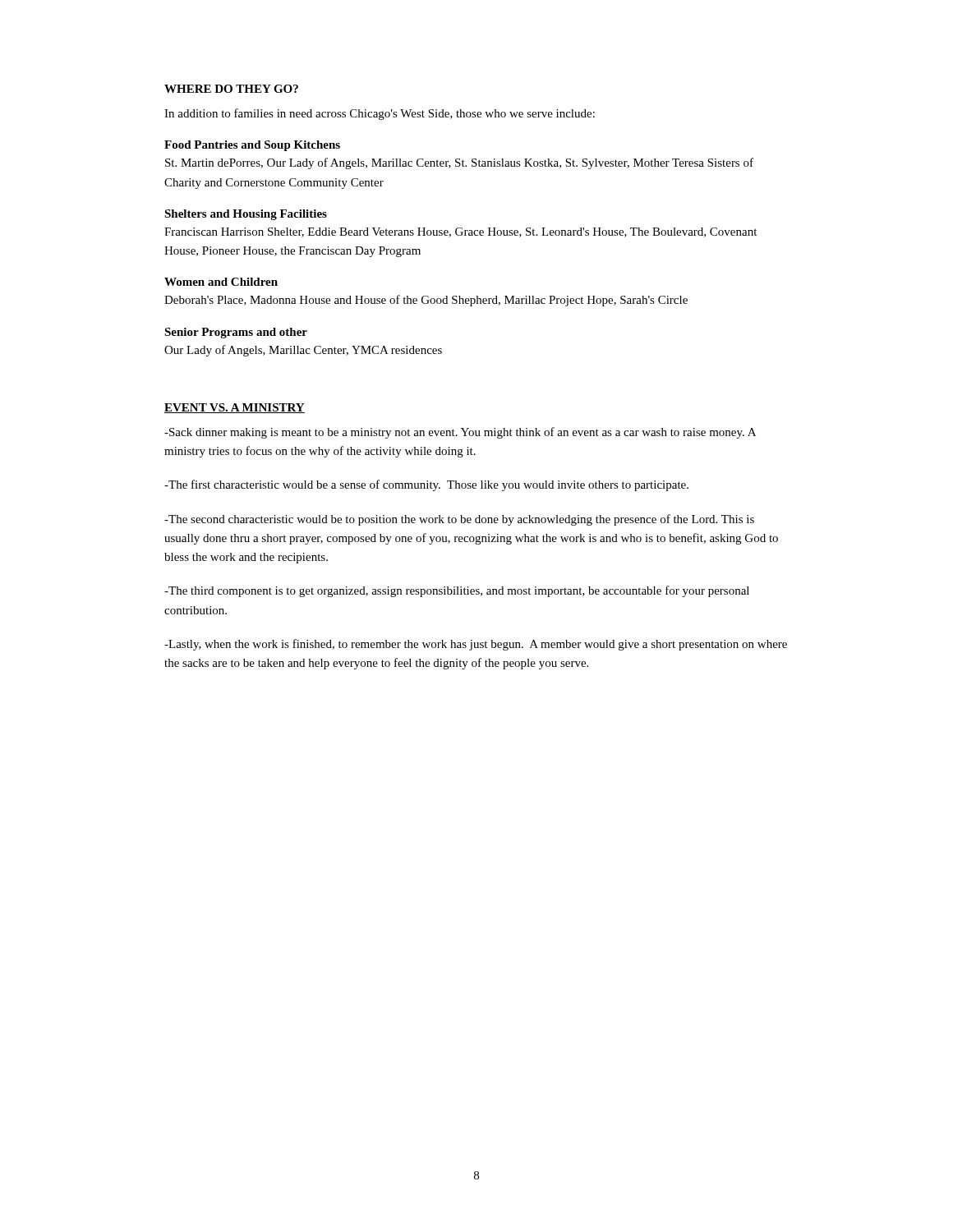Point to the block beginning "Sack dinner making"
Image resolution: width=953 pixels, height=1232 pixels.
coord(460,441)
